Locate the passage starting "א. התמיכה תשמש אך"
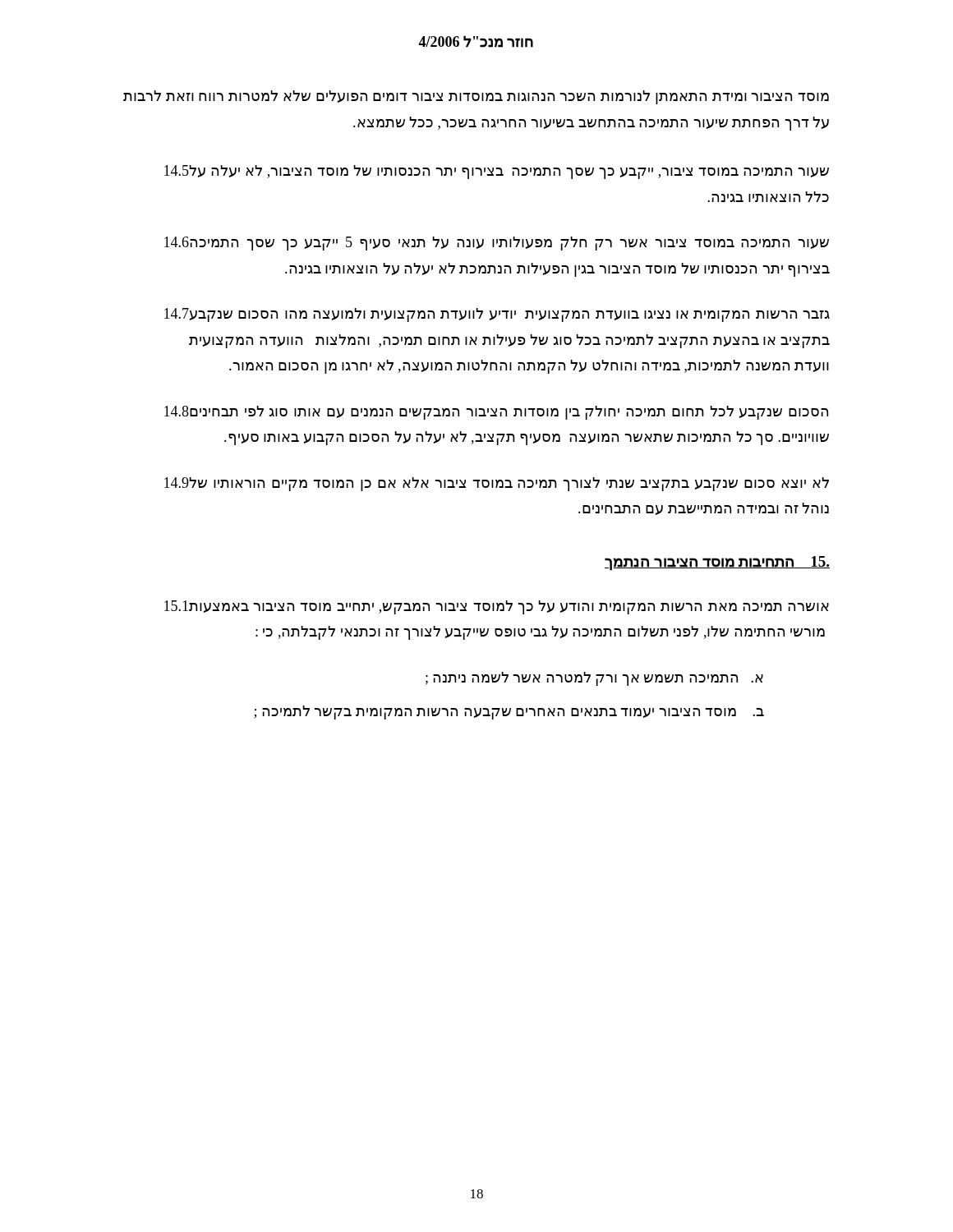 point(594,677)
